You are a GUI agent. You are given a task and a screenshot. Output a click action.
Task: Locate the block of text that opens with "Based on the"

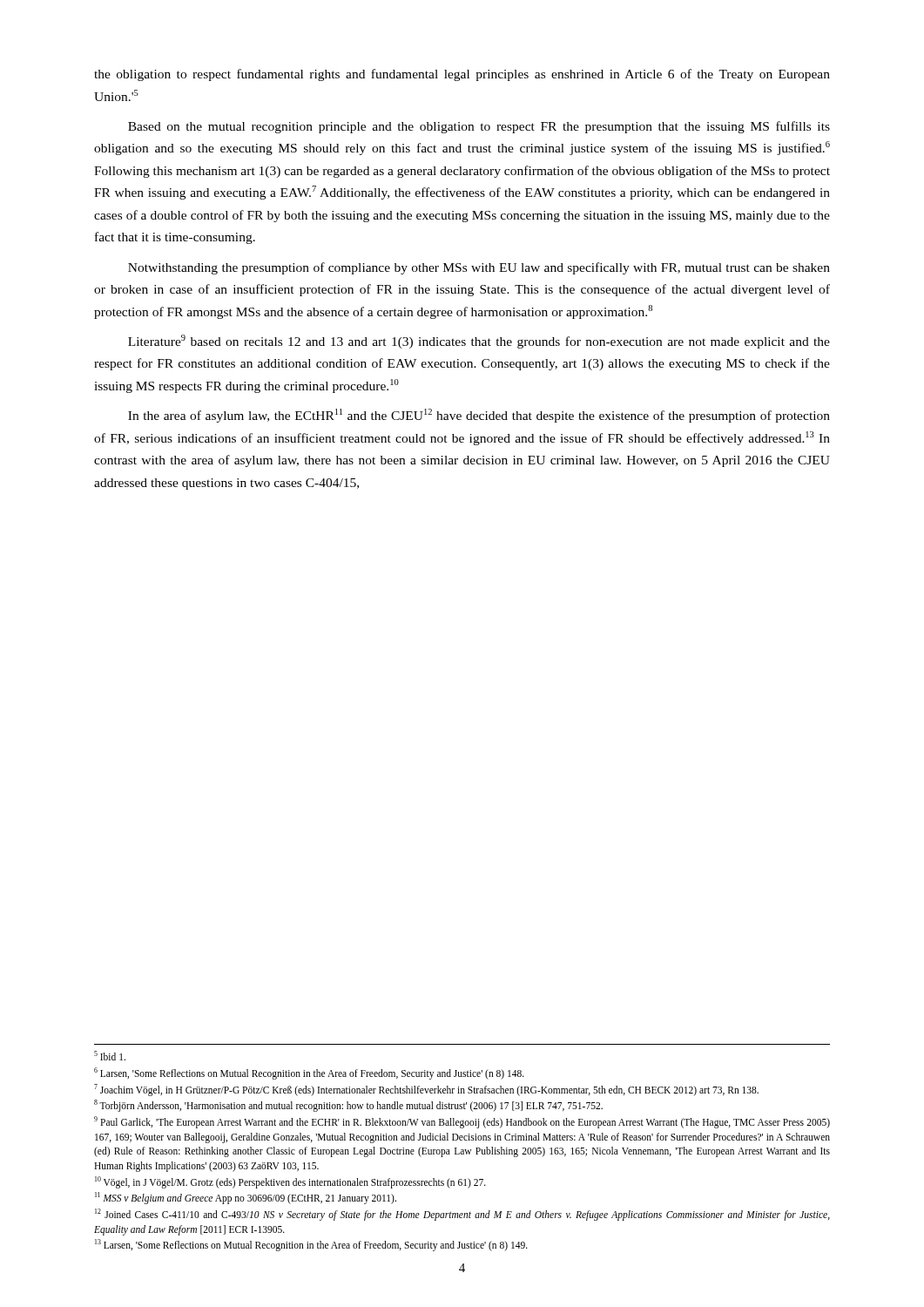tap(462, 182)
